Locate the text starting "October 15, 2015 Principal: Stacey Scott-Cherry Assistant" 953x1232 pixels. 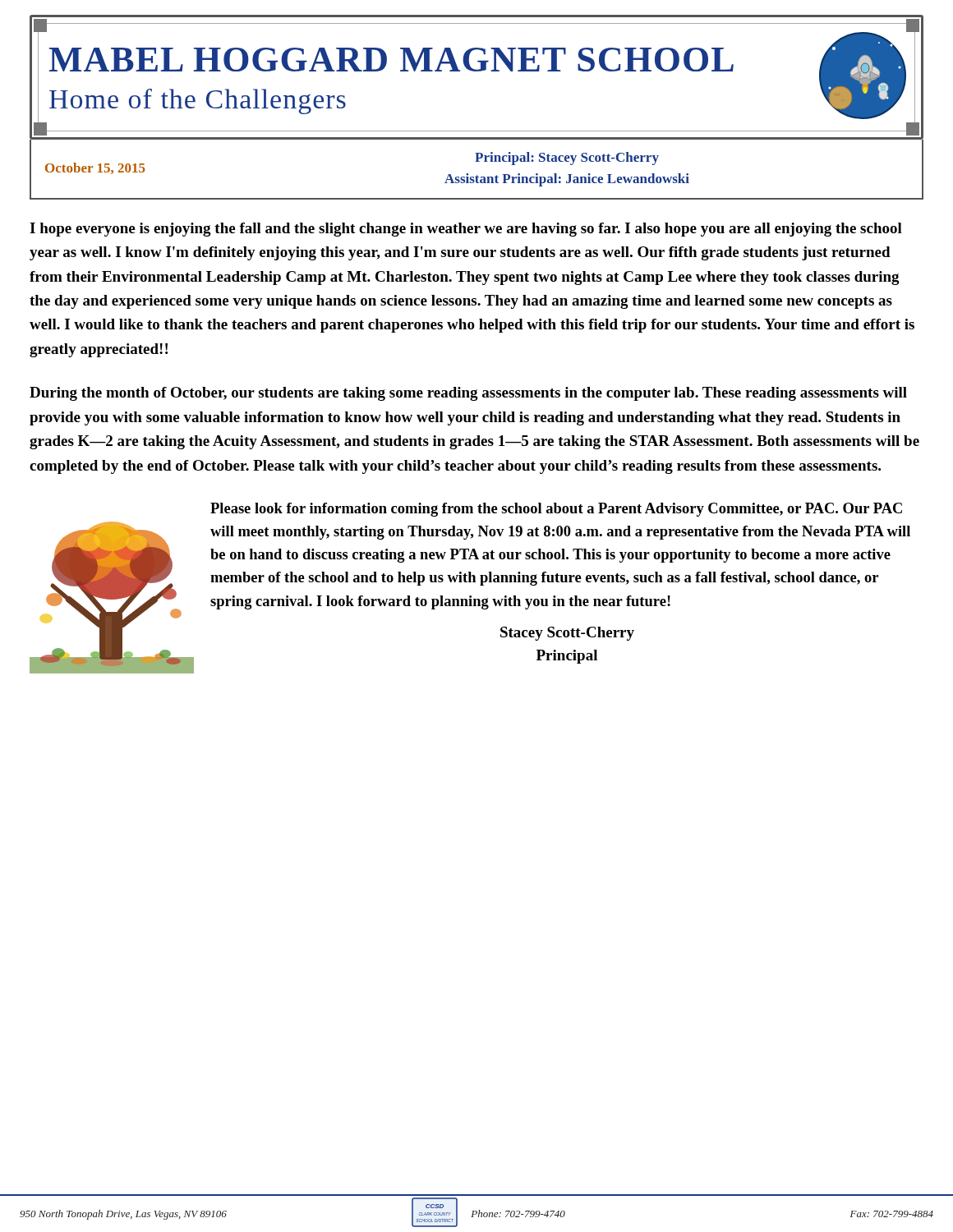(x=476, y=169)
